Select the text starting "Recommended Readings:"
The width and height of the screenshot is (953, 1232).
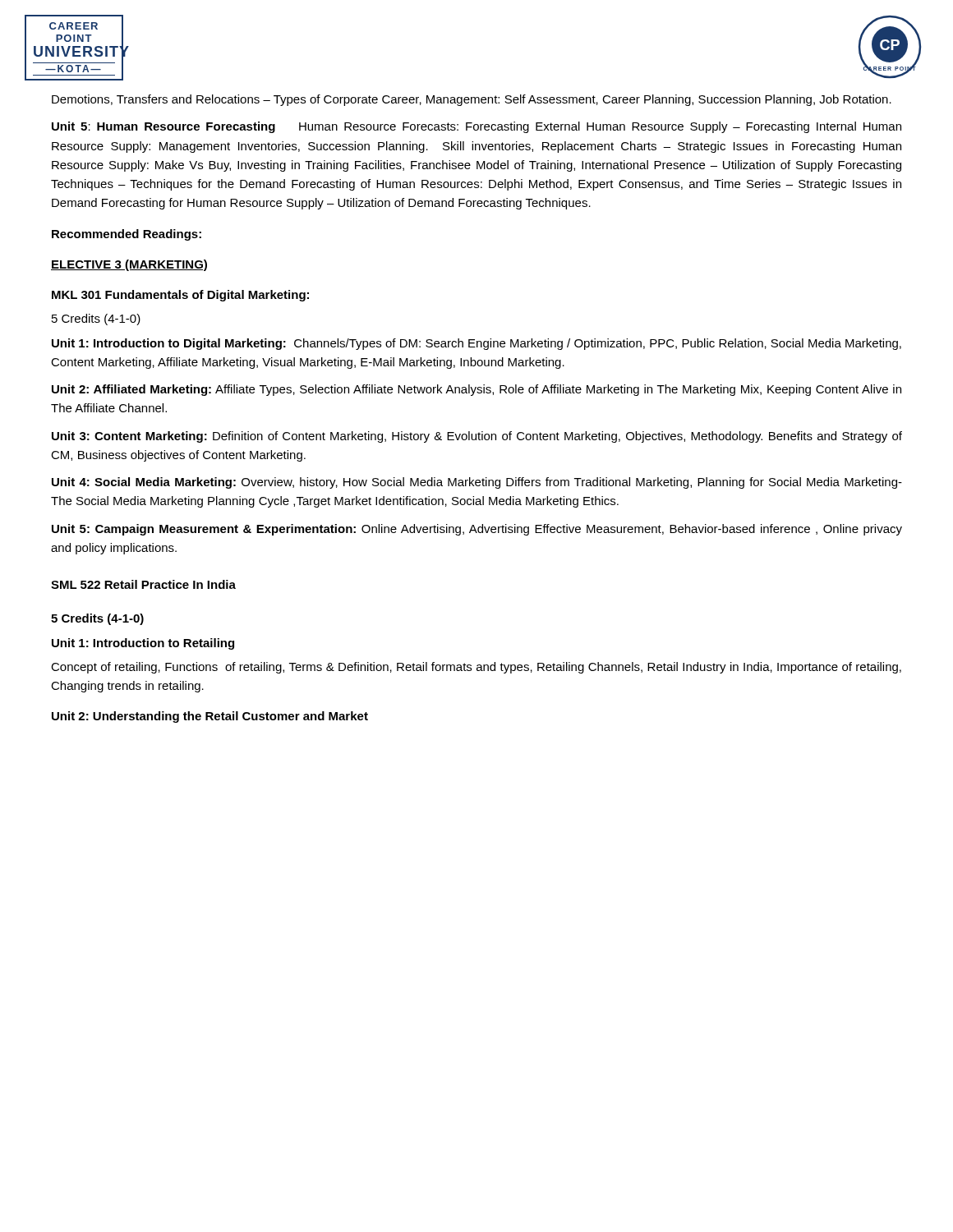(x=127, y=235)
